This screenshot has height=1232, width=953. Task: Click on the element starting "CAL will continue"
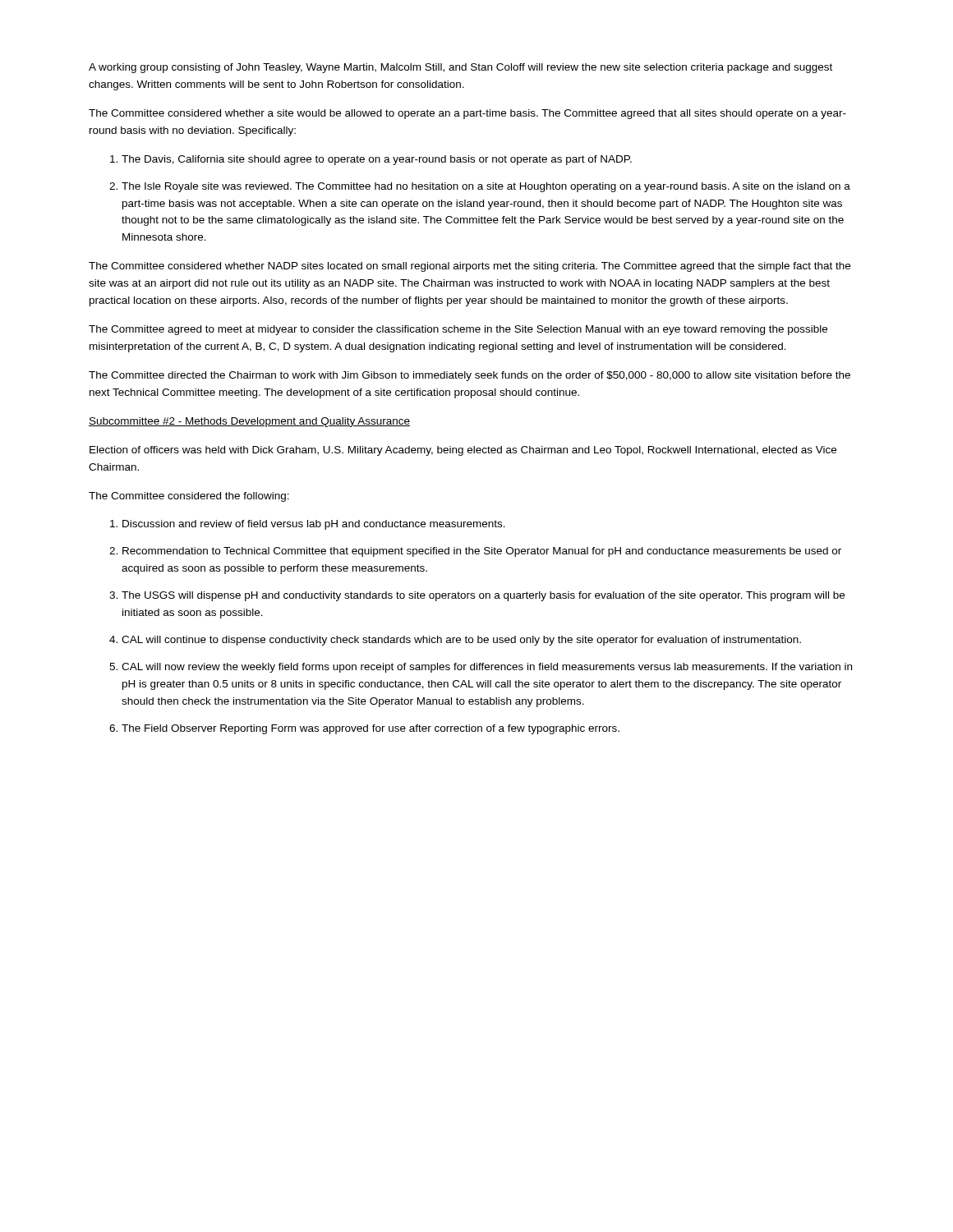click(x=462, y=639)
